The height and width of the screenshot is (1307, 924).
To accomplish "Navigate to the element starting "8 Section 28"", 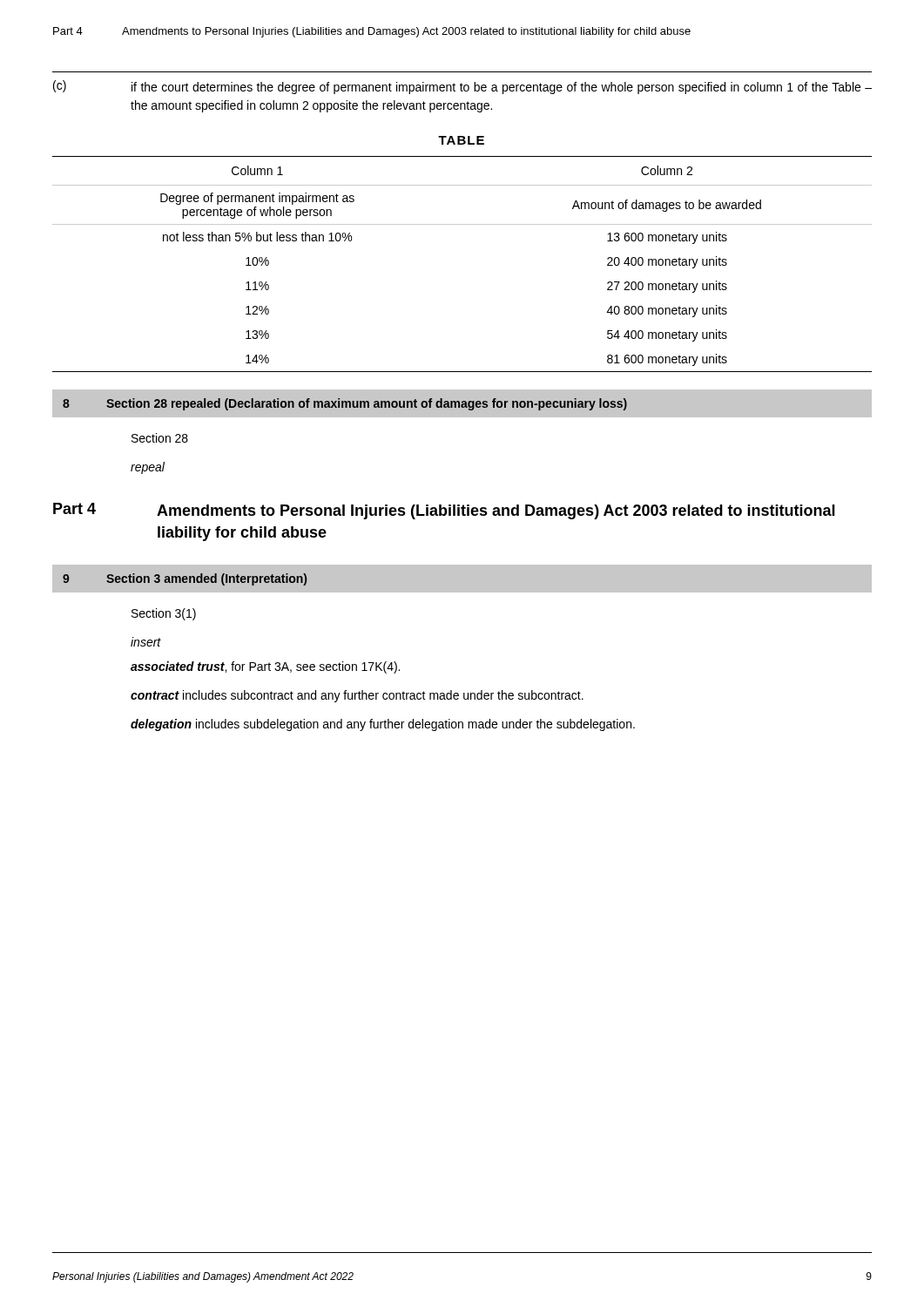I will click(345, 403).
